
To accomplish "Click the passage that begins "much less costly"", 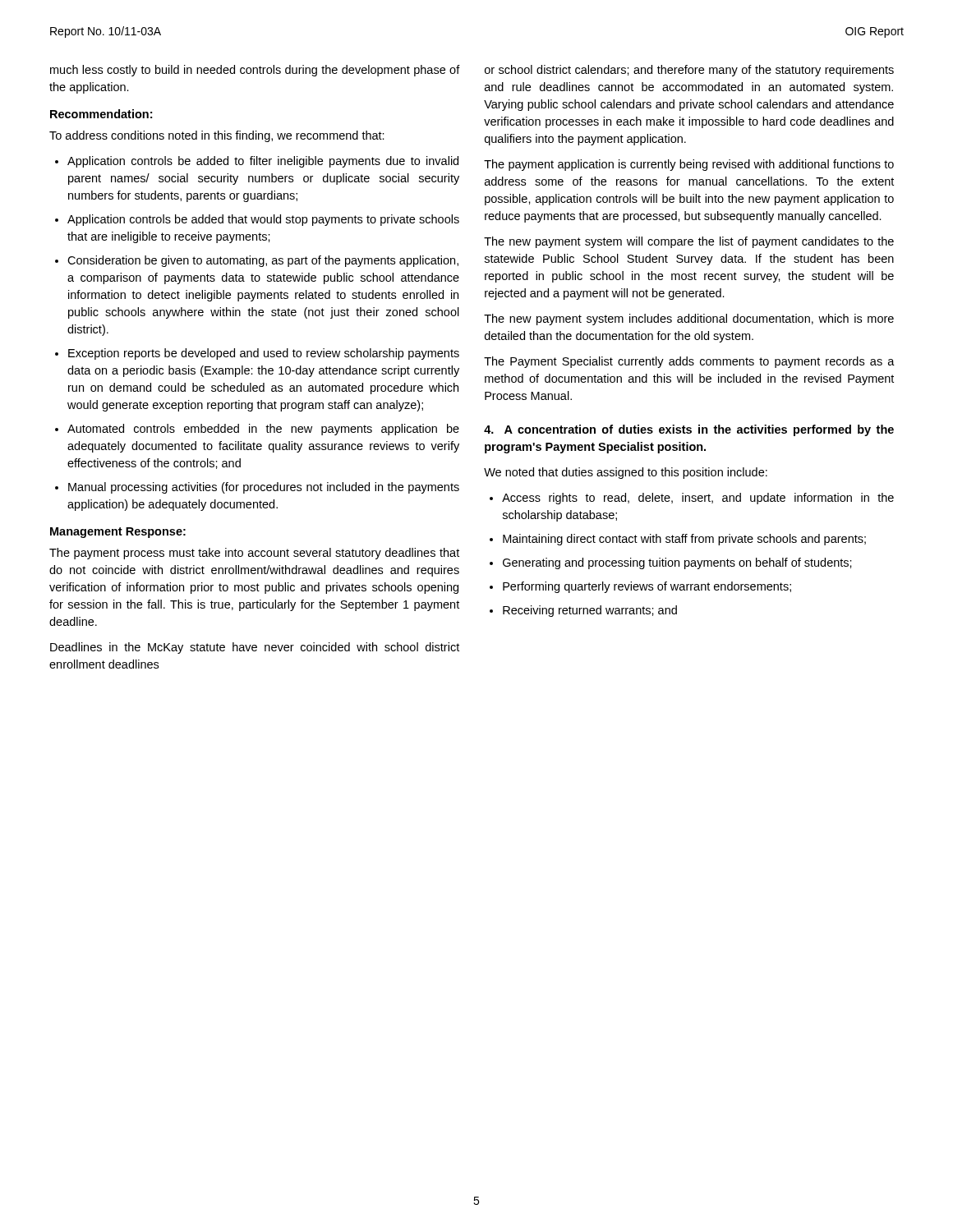I will pyautogui.click(x=254, y=79).
